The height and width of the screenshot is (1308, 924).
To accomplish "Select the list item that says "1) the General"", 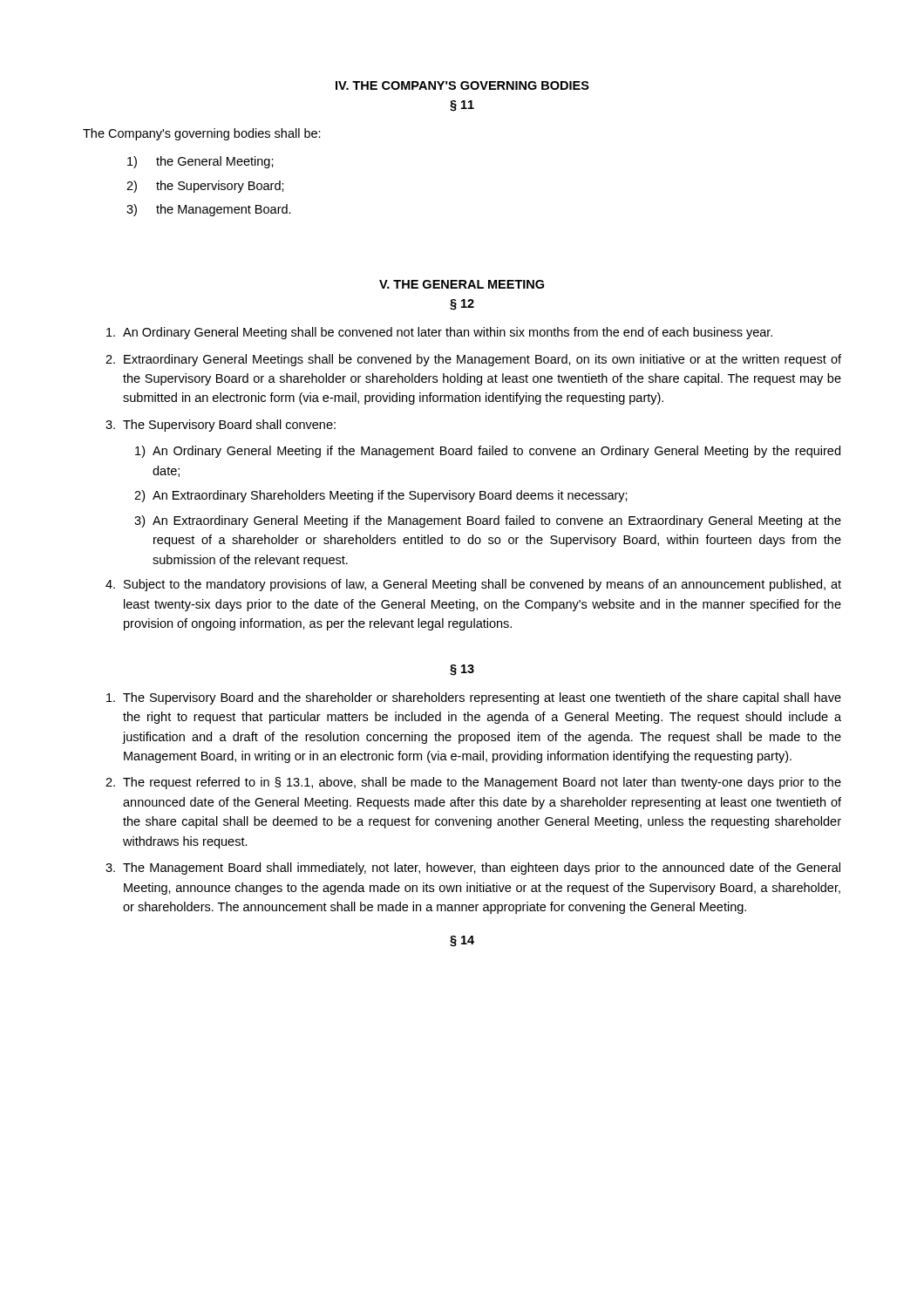I will coord(200,162).
